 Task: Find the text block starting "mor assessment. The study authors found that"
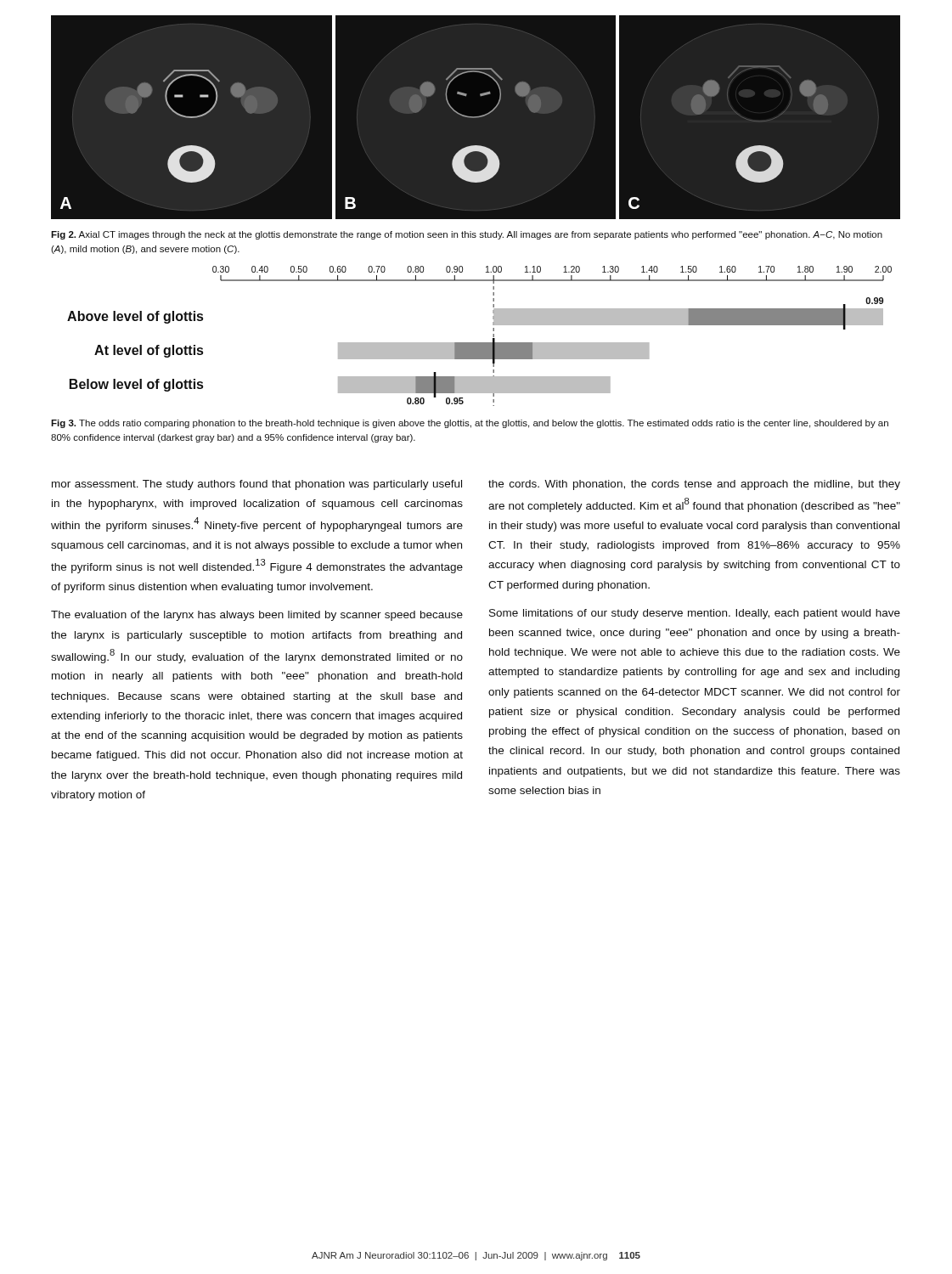(257, 639)
